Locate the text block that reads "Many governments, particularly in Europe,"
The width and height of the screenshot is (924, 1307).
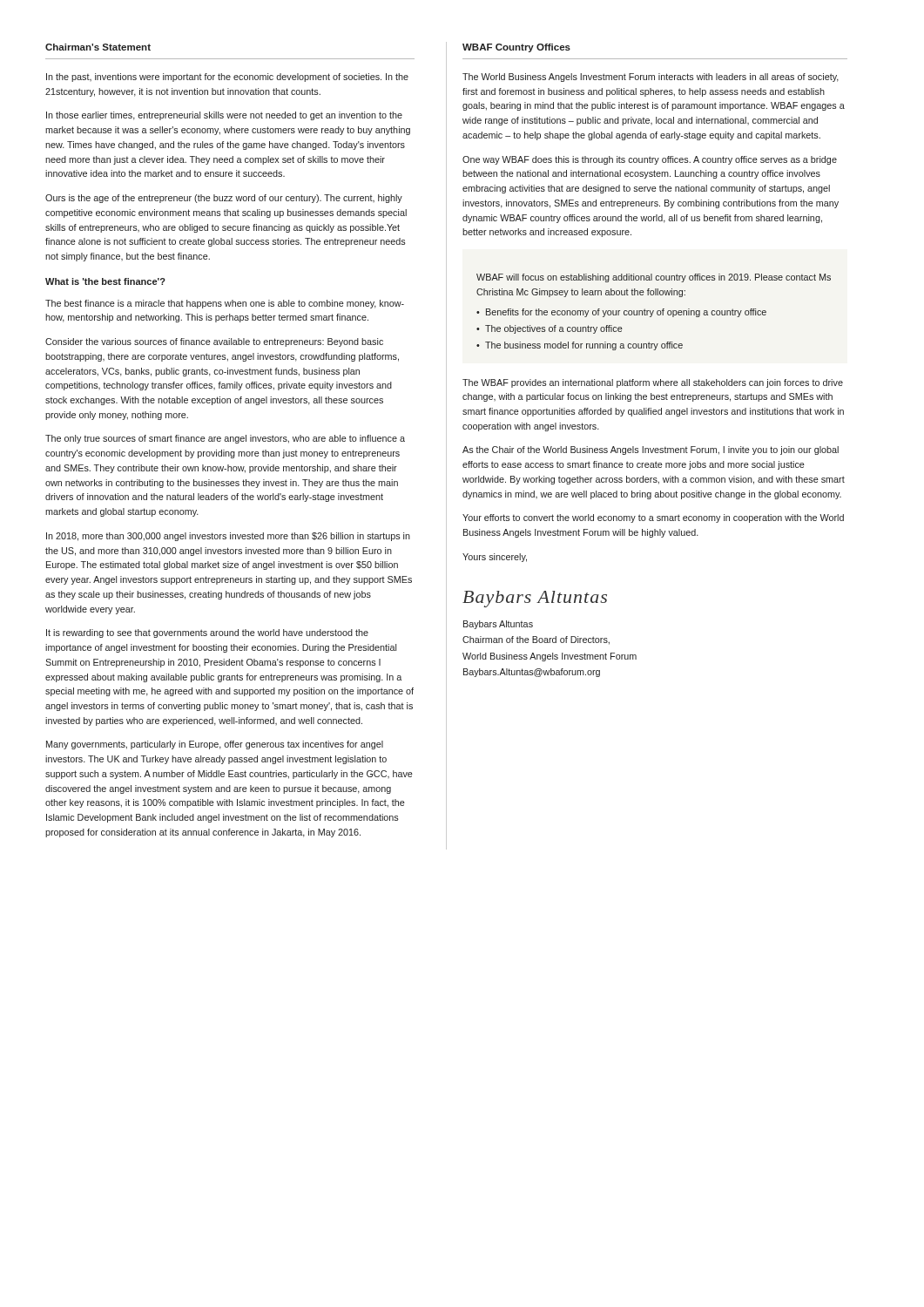click(230, 789)
